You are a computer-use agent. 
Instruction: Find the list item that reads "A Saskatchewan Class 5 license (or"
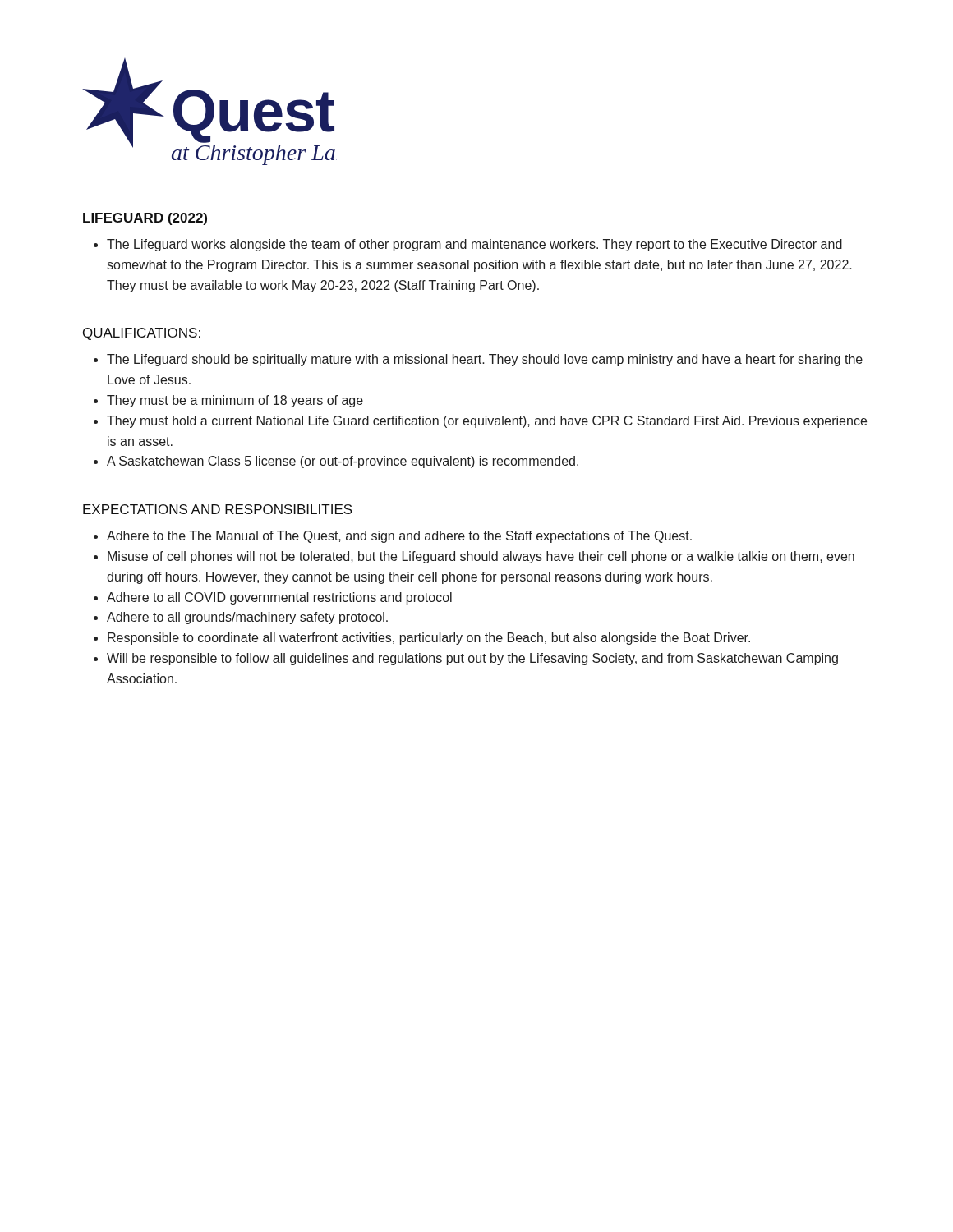489,462
